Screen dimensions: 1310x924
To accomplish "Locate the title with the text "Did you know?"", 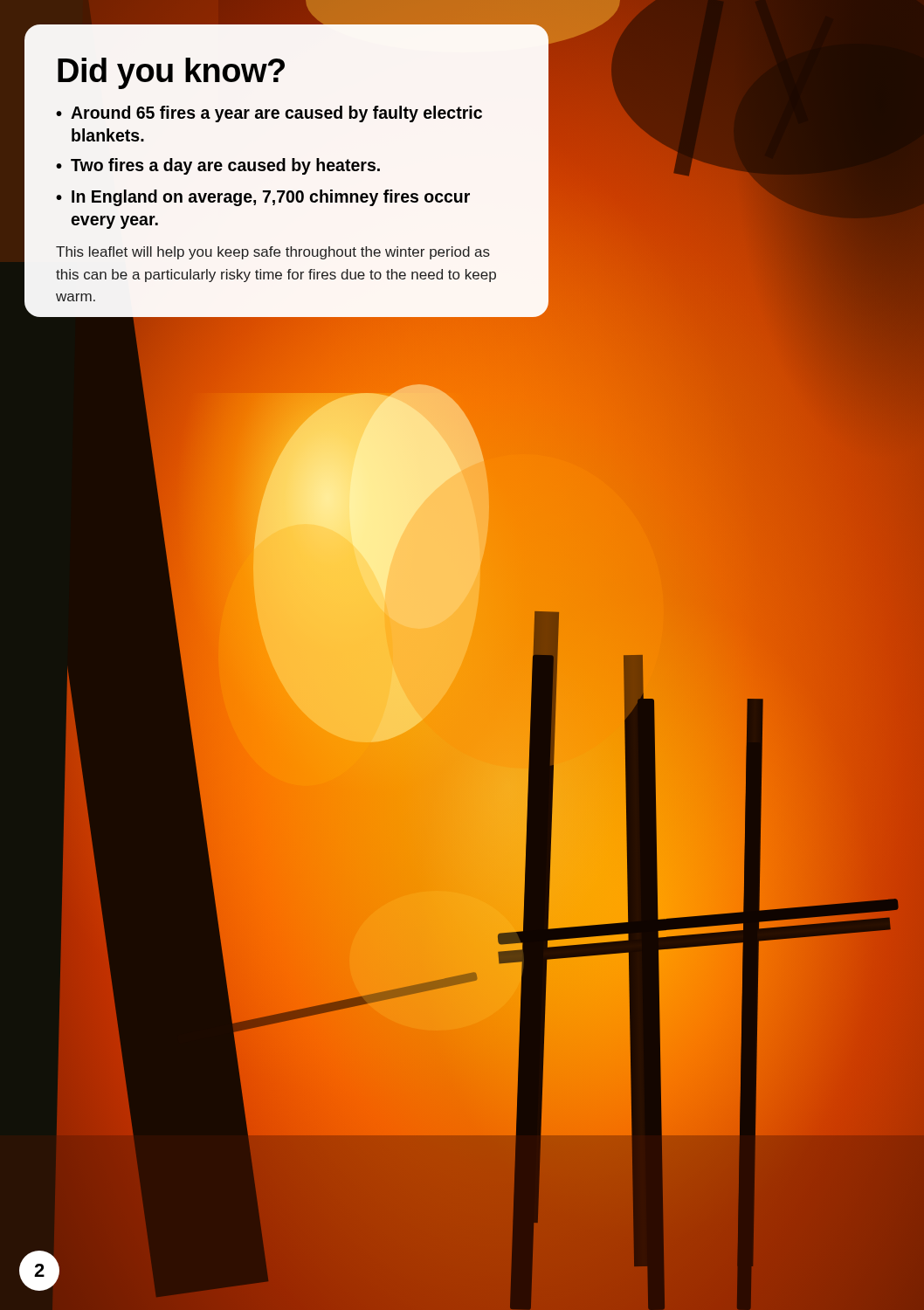I will [x=171, y=71].
